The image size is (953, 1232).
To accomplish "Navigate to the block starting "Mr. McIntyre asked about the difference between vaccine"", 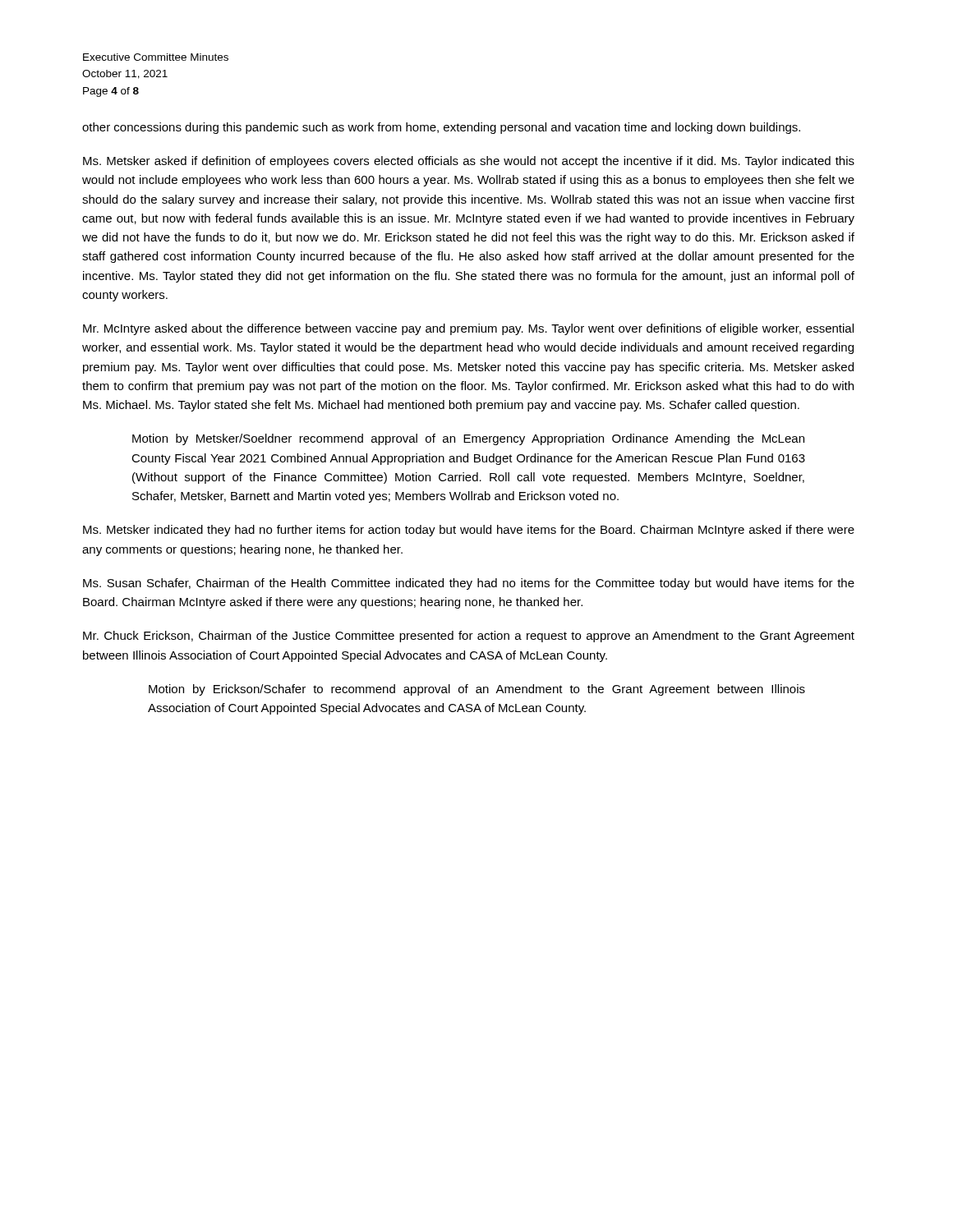I will pyautogui.click(x=468, y=366).
